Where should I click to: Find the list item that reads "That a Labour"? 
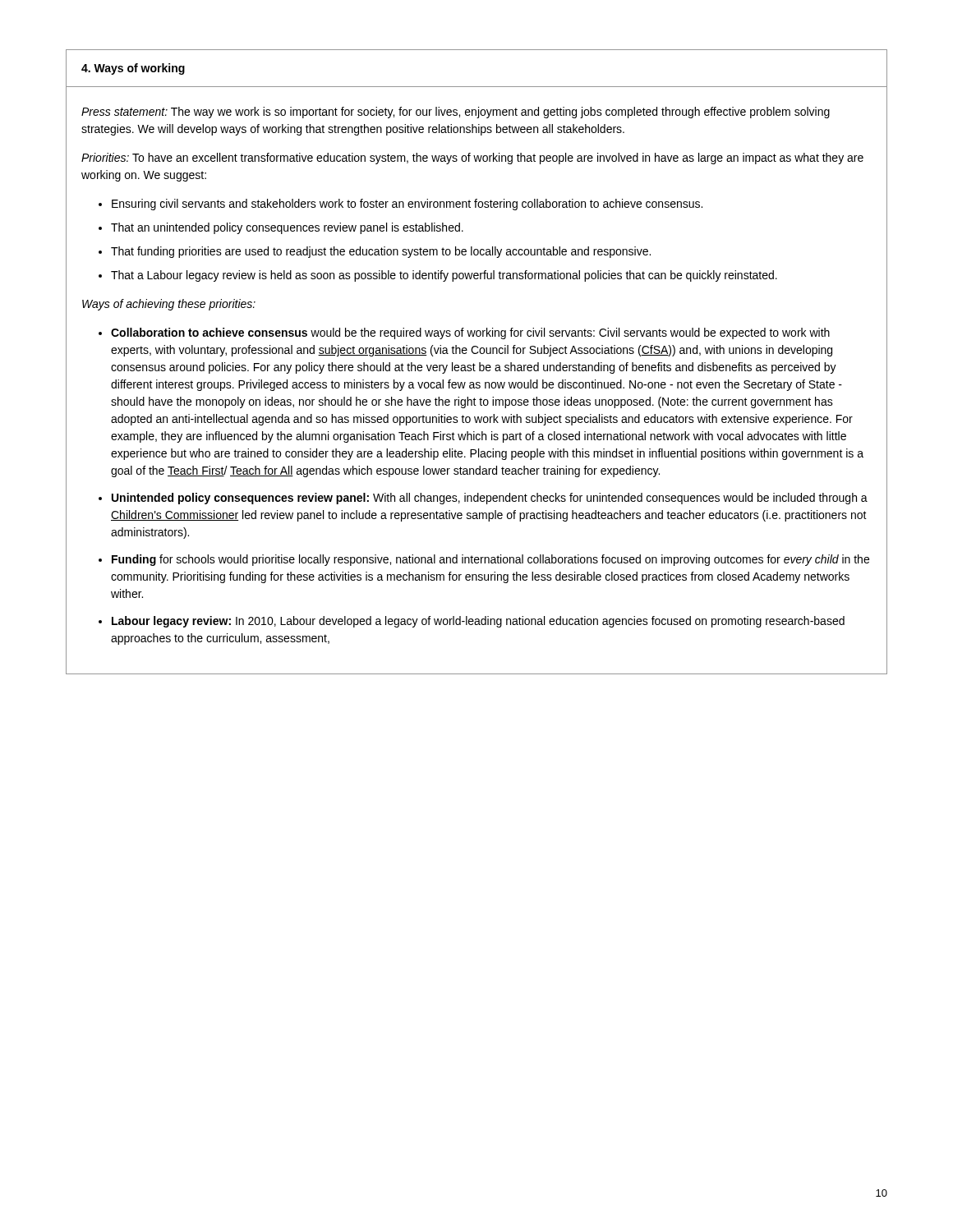tap(444, 275)
